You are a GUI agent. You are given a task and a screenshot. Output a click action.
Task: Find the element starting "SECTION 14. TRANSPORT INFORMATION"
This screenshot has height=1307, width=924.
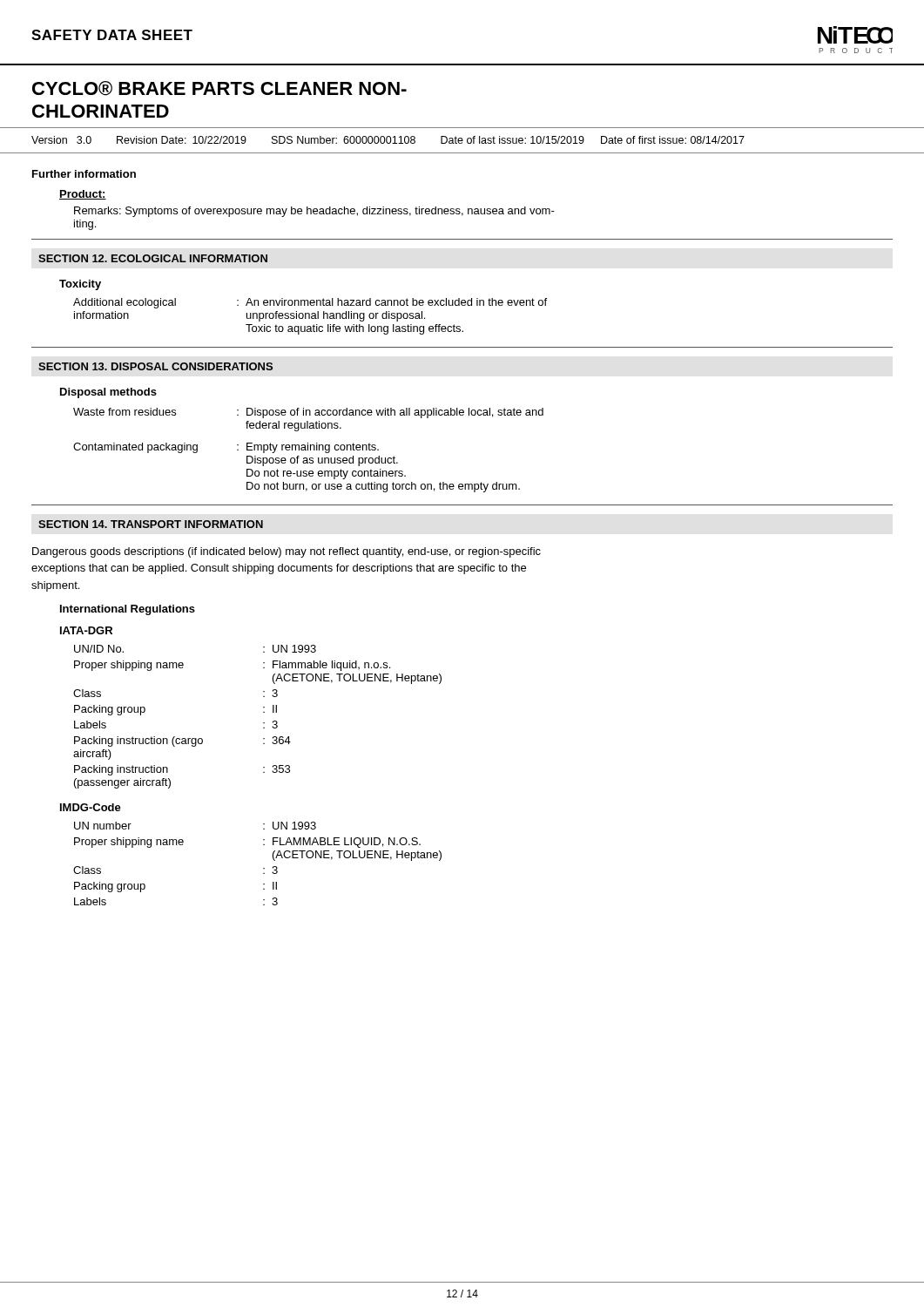(x=151, y=524)
